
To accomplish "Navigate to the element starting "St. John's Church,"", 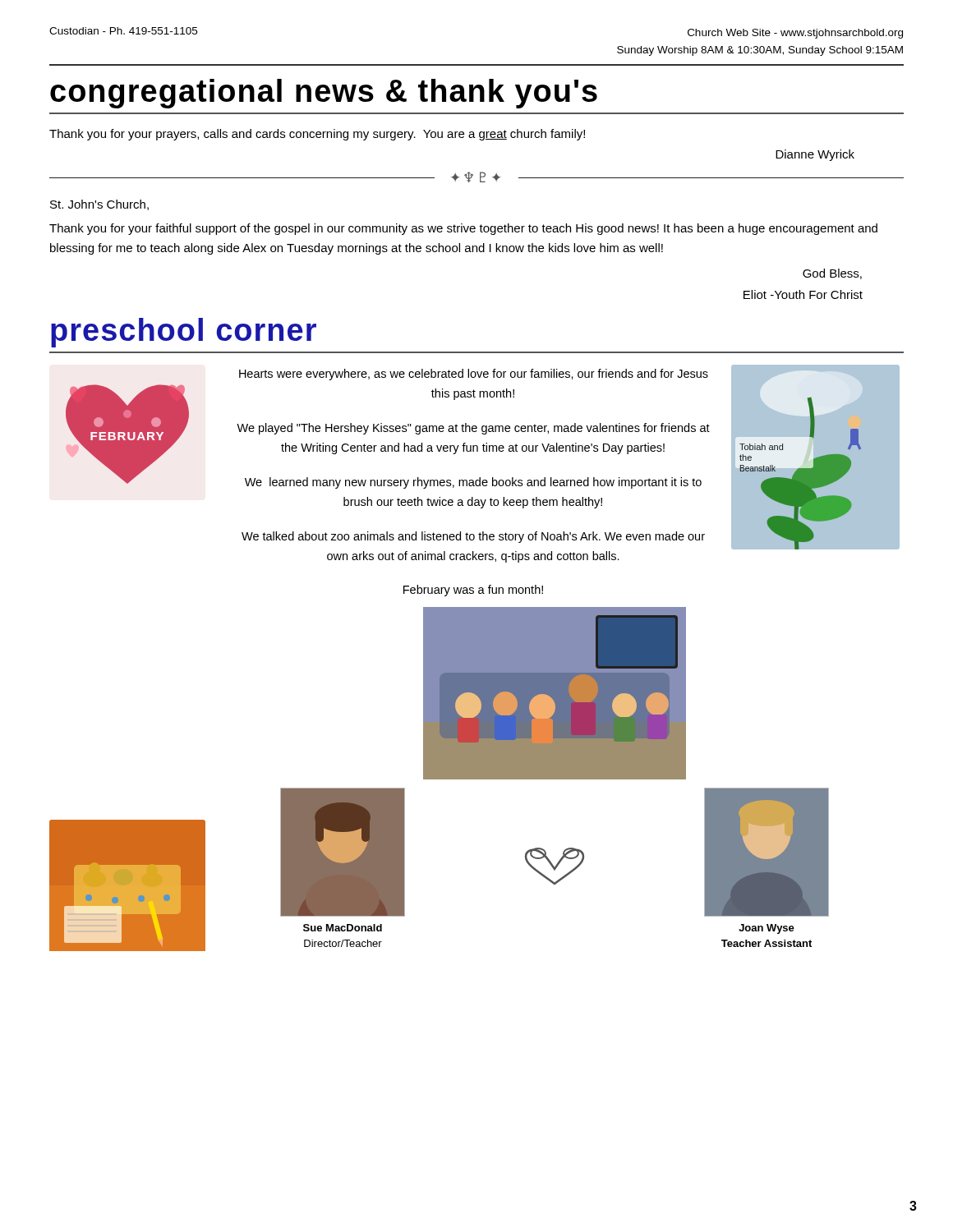I will tap(476, 250).
